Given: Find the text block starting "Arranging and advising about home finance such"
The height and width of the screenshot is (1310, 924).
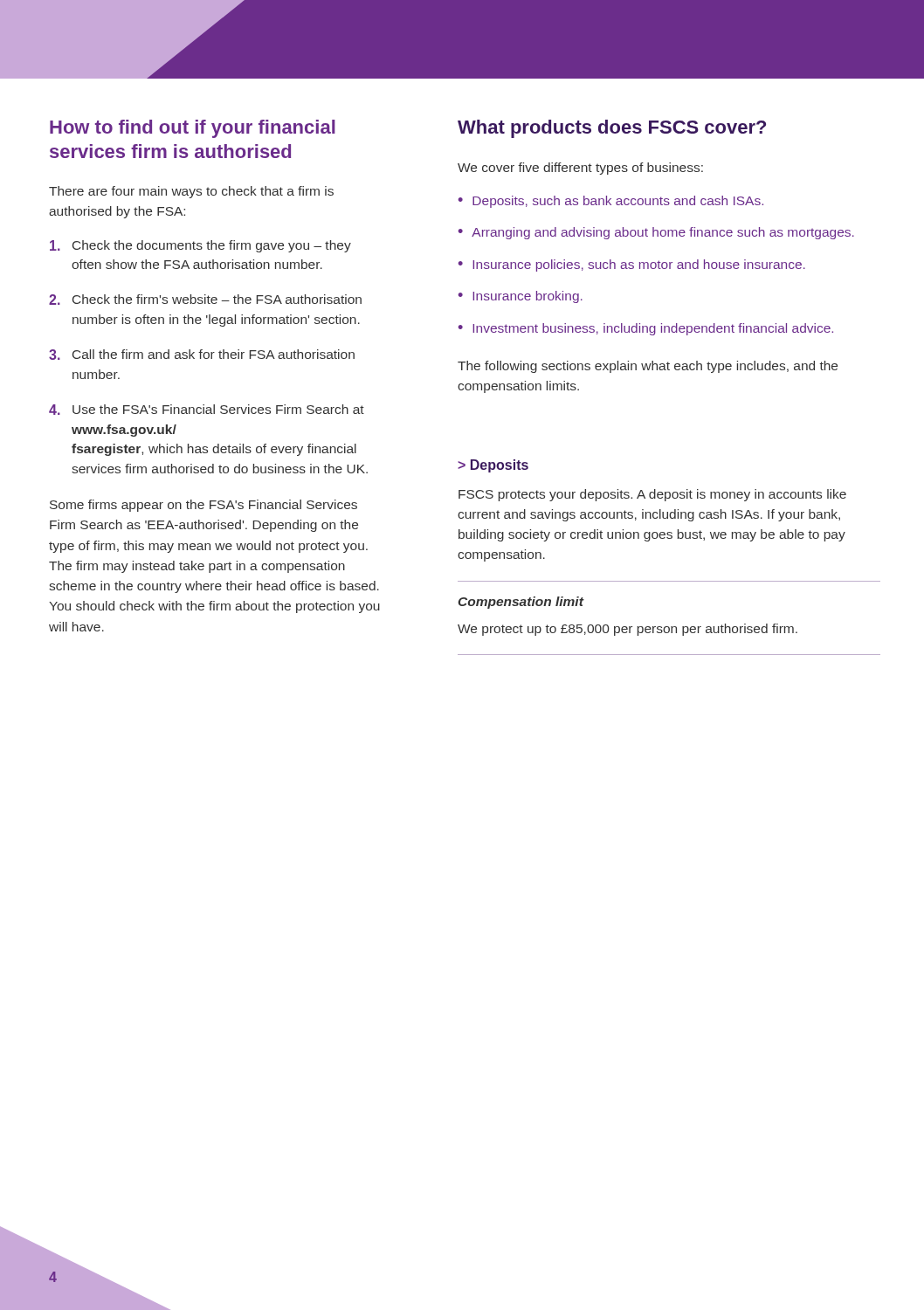Looking at the screenshot, I should tap(663, 233).
